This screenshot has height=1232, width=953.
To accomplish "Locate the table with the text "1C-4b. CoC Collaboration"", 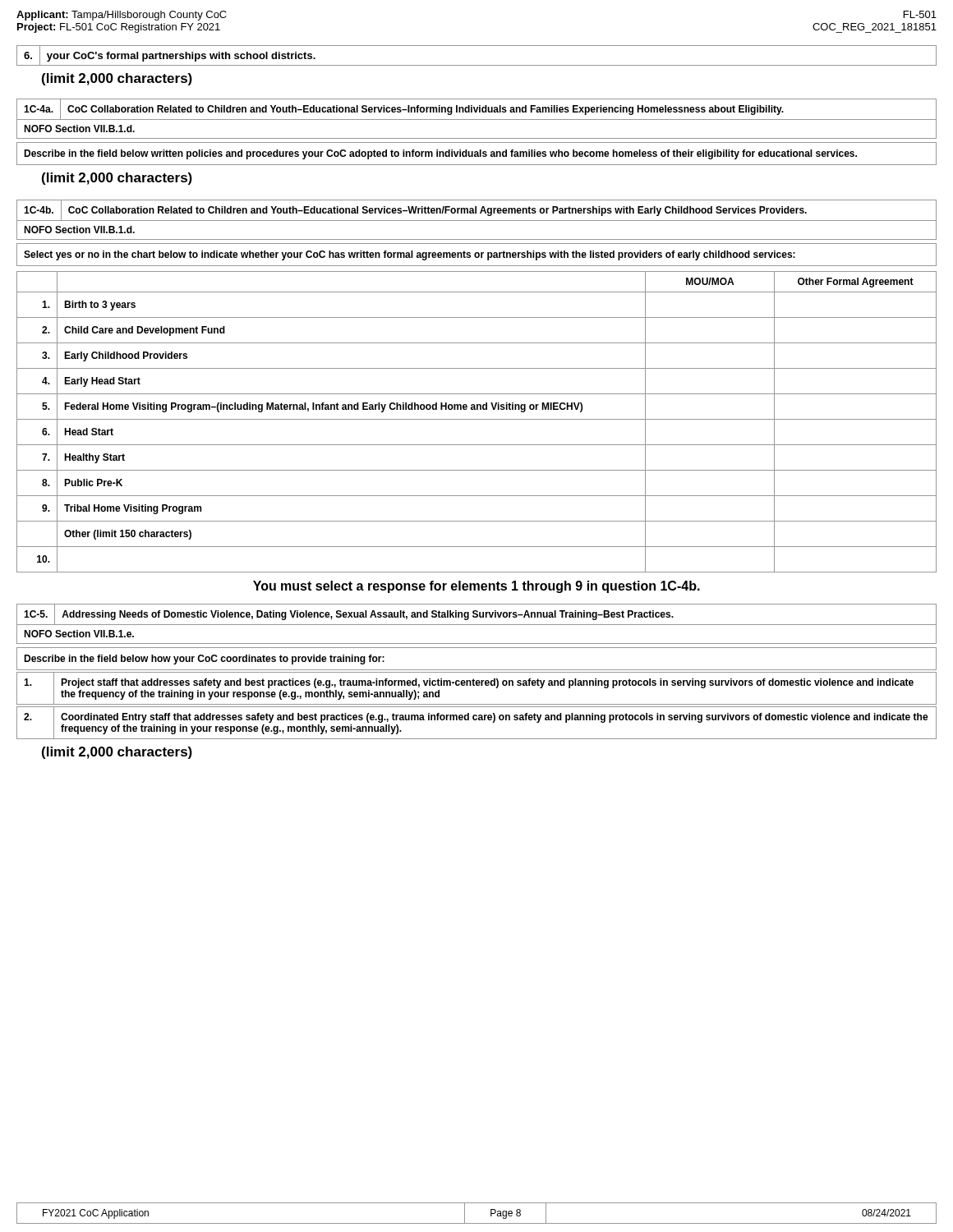I will pos(476,220).
